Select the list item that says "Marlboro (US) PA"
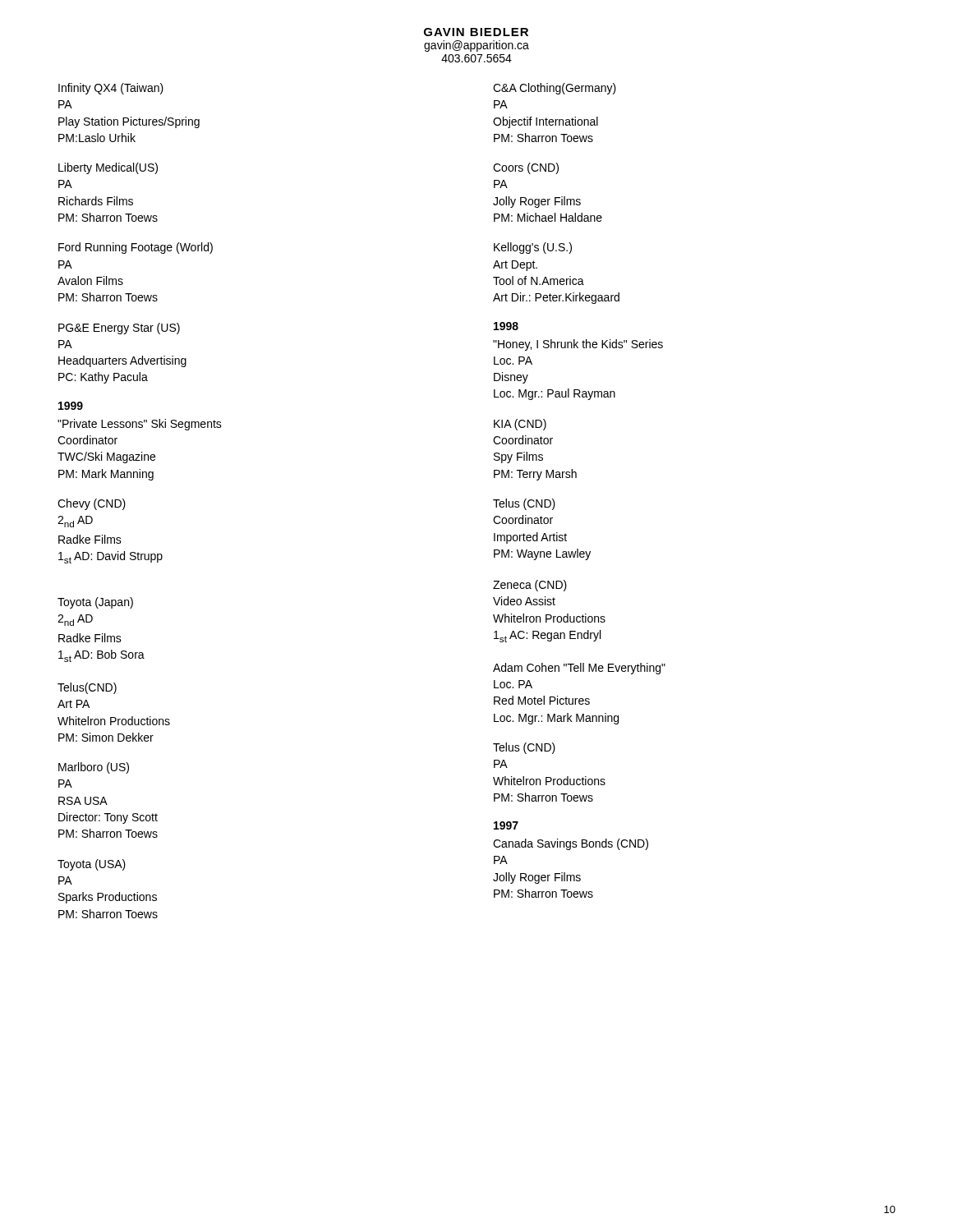 pyautogui.click(x=94, y=768)
